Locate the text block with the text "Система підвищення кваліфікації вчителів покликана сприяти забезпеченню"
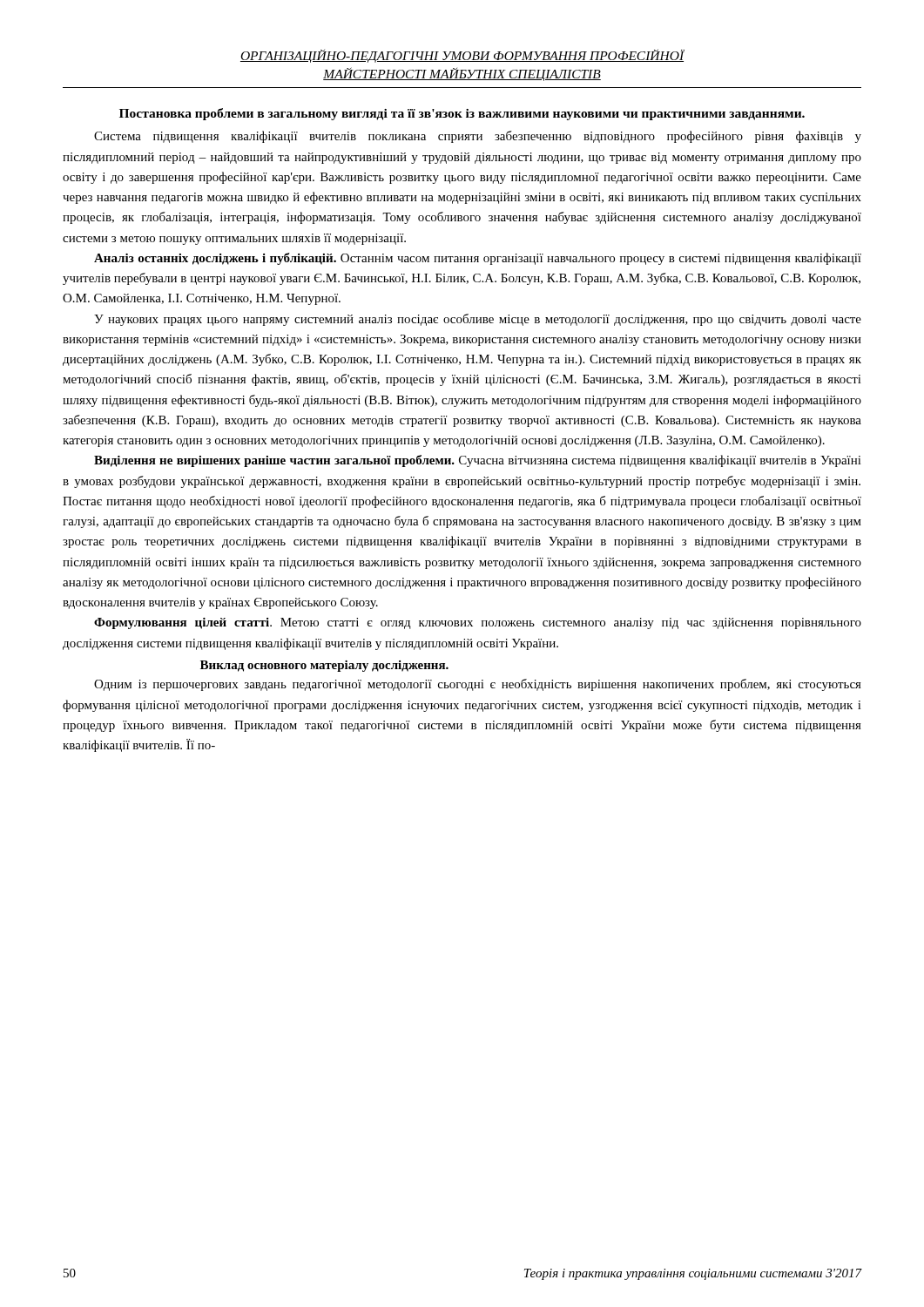The height and width of the screenshot is (1307, 924). pos(462,187)
